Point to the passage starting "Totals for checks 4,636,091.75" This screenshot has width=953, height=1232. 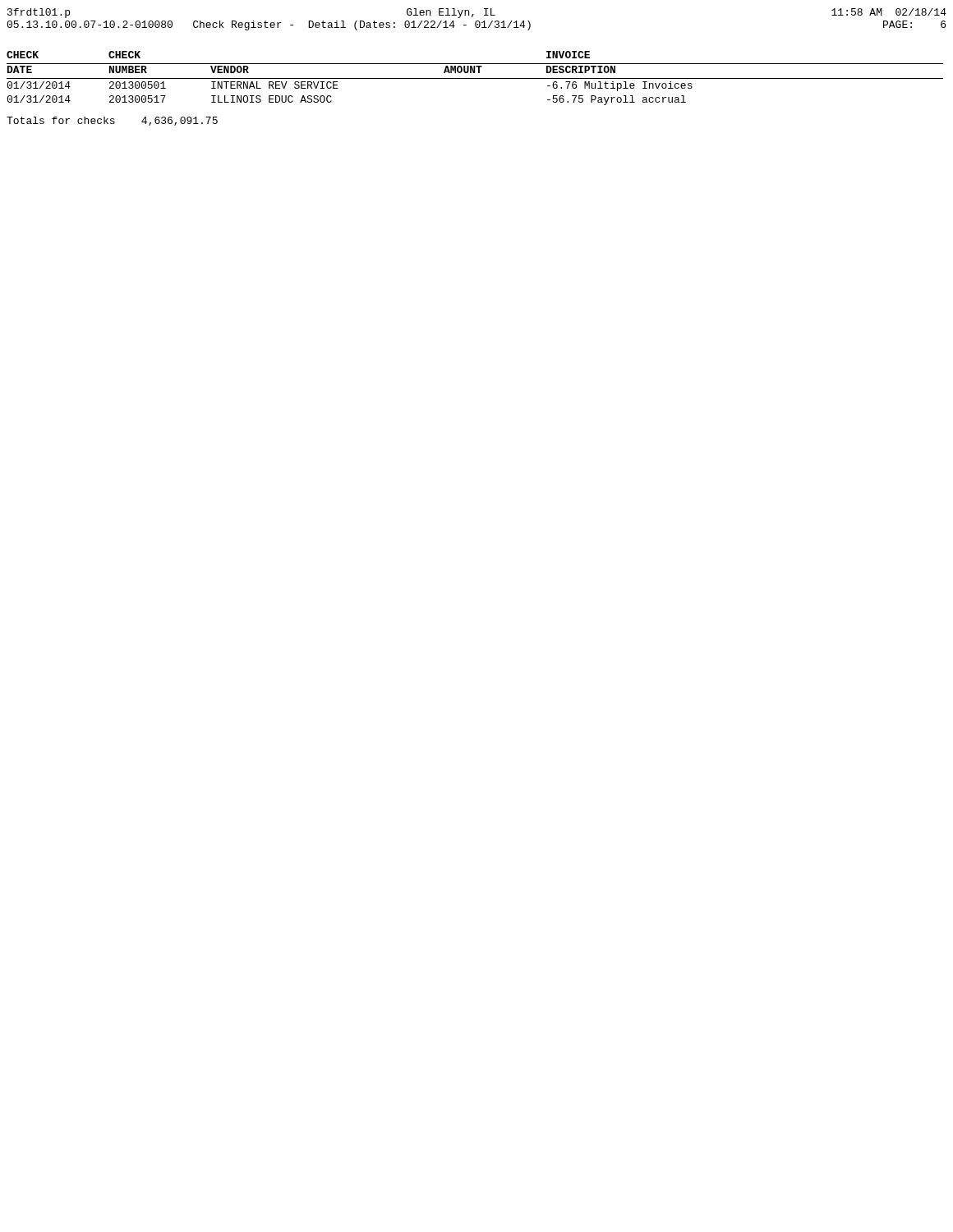[112, 121]
